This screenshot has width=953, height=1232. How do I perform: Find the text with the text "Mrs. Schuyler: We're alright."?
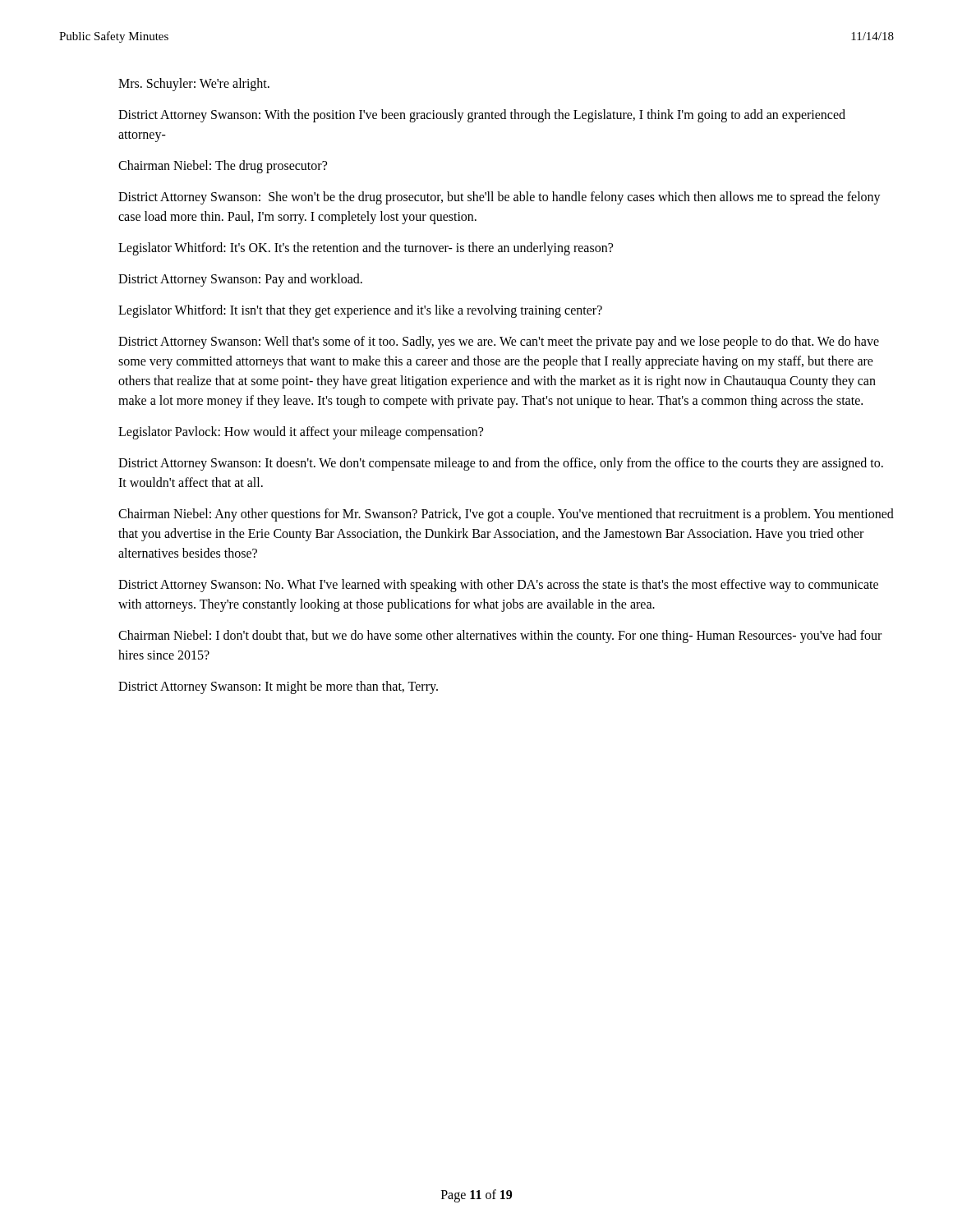pyautogui.click(x=194, y=83)
